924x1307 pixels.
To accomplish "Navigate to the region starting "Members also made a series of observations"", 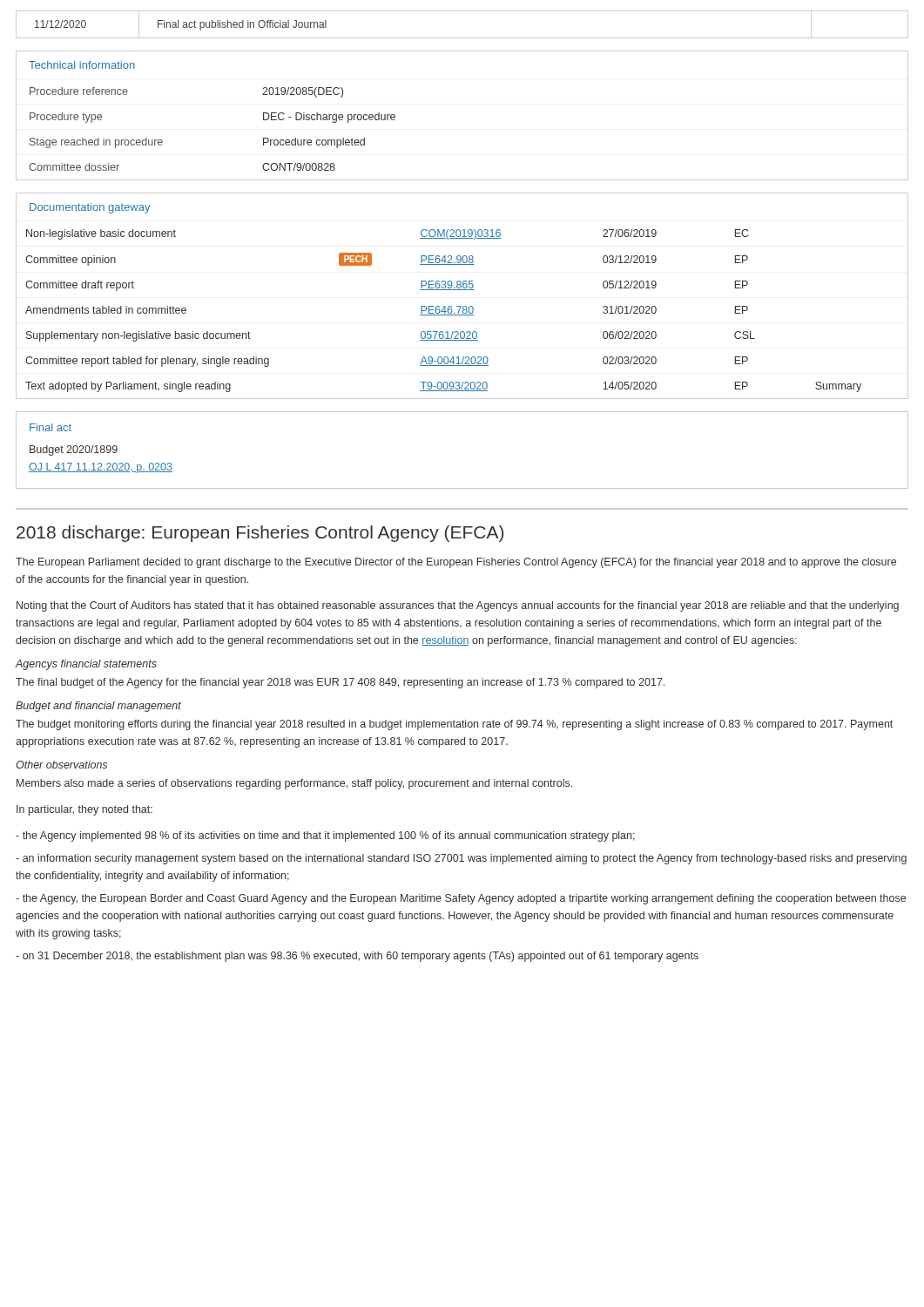I will pos(462,783).
